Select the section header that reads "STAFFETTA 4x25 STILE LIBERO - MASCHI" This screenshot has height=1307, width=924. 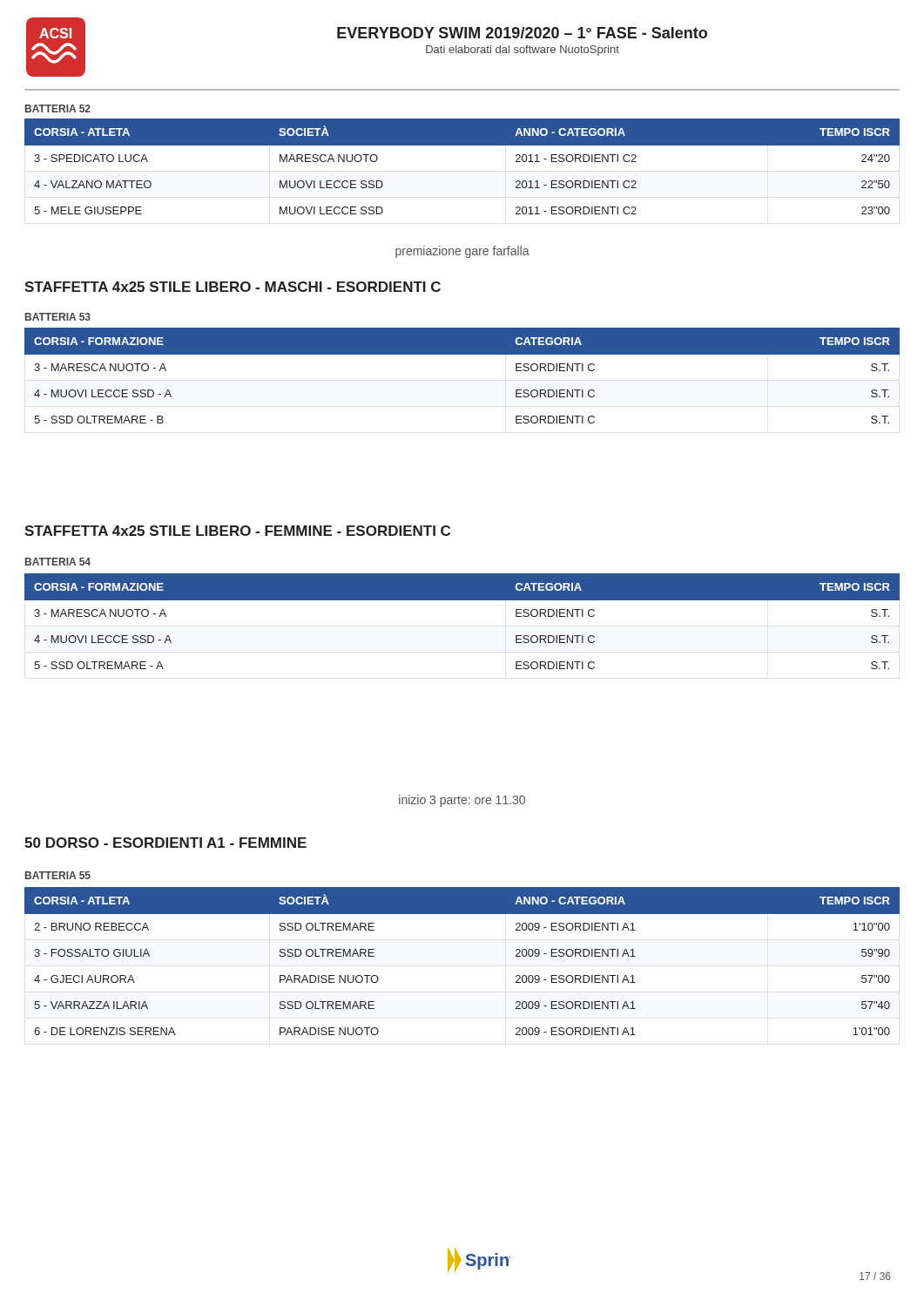coord(233,287)
